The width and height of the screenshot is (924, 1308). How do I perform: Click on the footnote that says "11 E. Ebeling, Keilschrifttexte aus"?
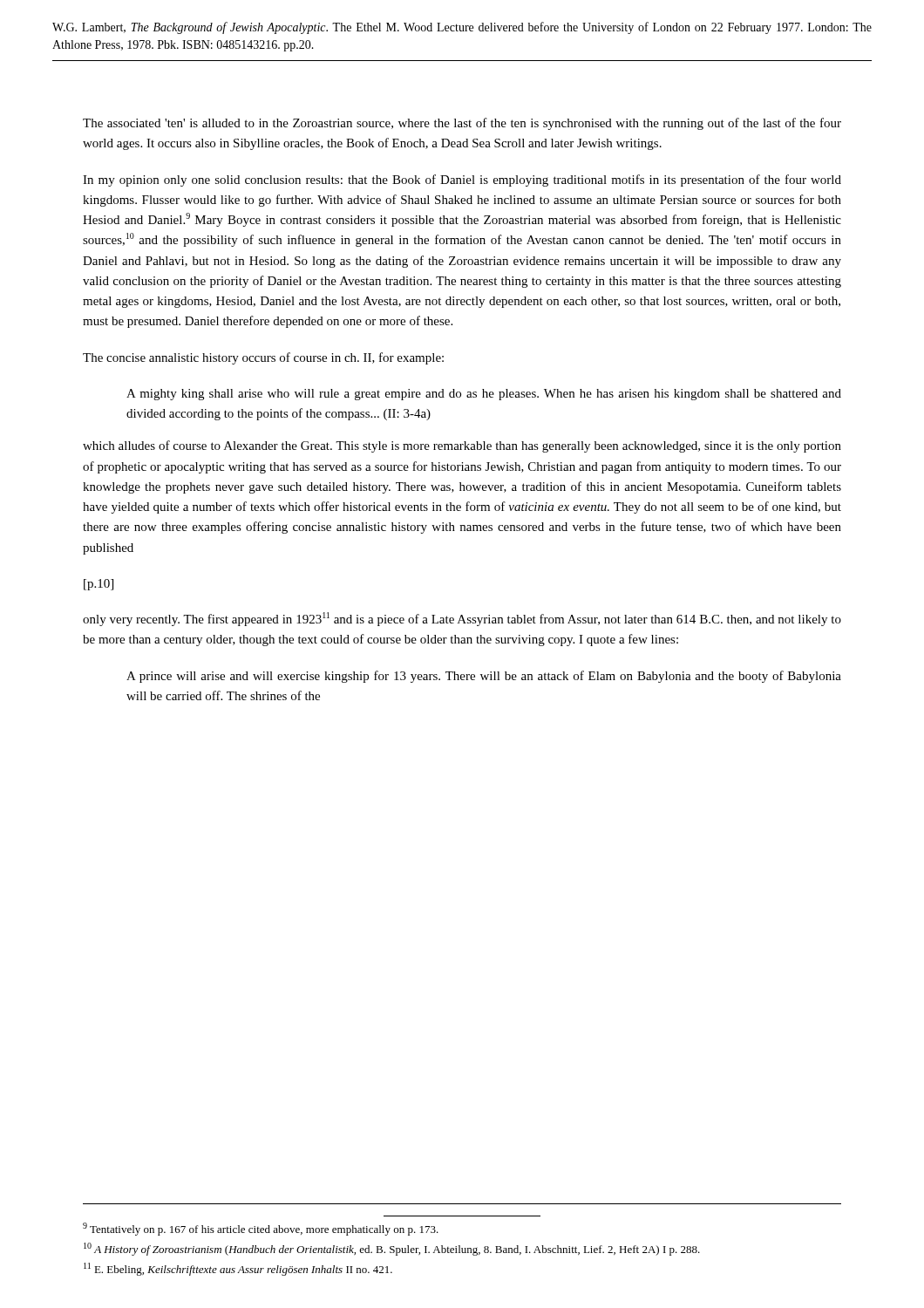pyautogui.click(x=238, y=1269)
